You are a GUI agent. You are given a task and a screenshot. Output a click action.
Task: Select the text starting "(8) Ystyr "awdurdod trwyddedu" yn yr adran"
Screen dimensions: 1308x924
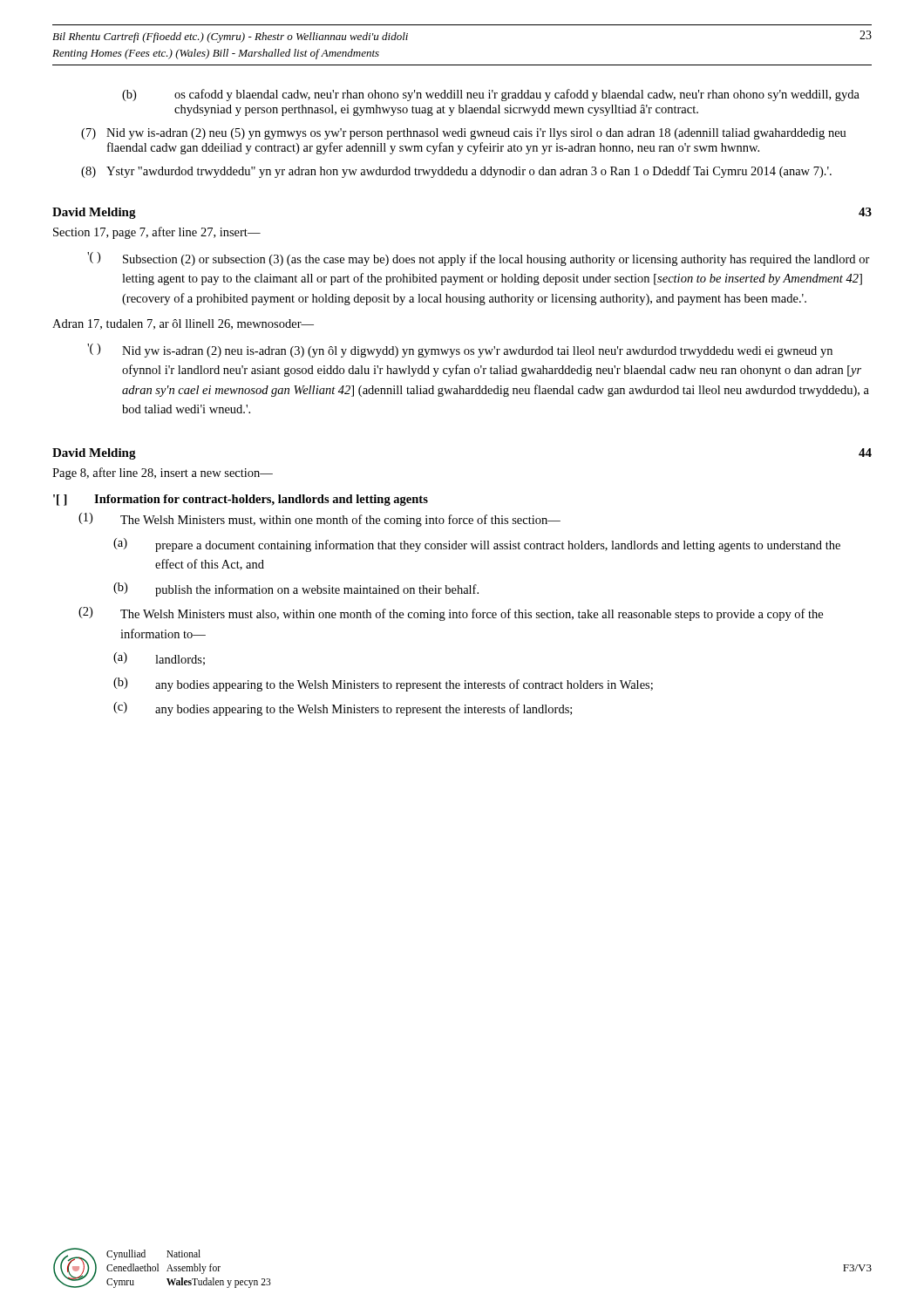462,171
